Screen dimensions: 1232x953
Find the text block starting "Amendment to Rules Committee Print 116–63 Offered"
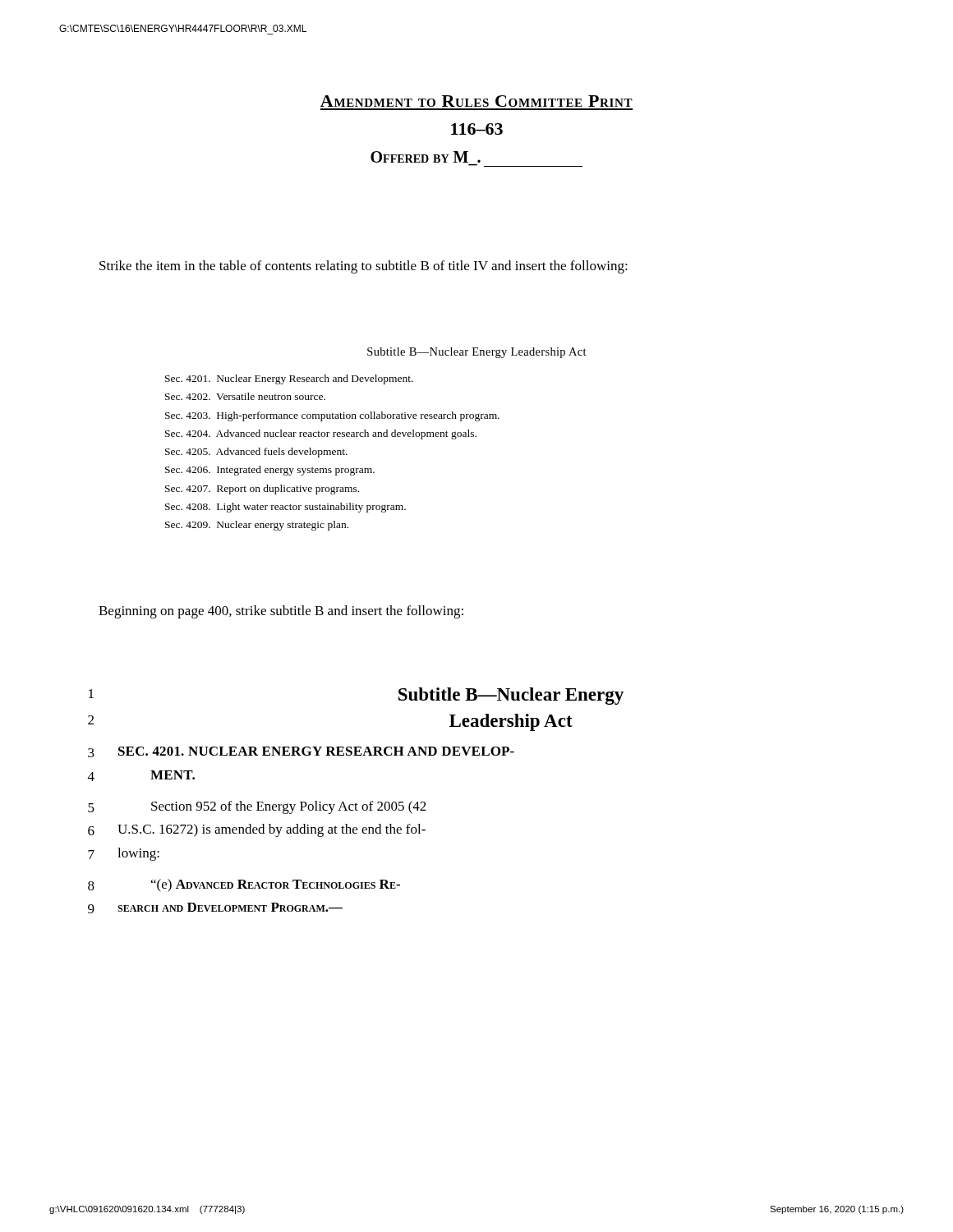click(x=476, y=128)
